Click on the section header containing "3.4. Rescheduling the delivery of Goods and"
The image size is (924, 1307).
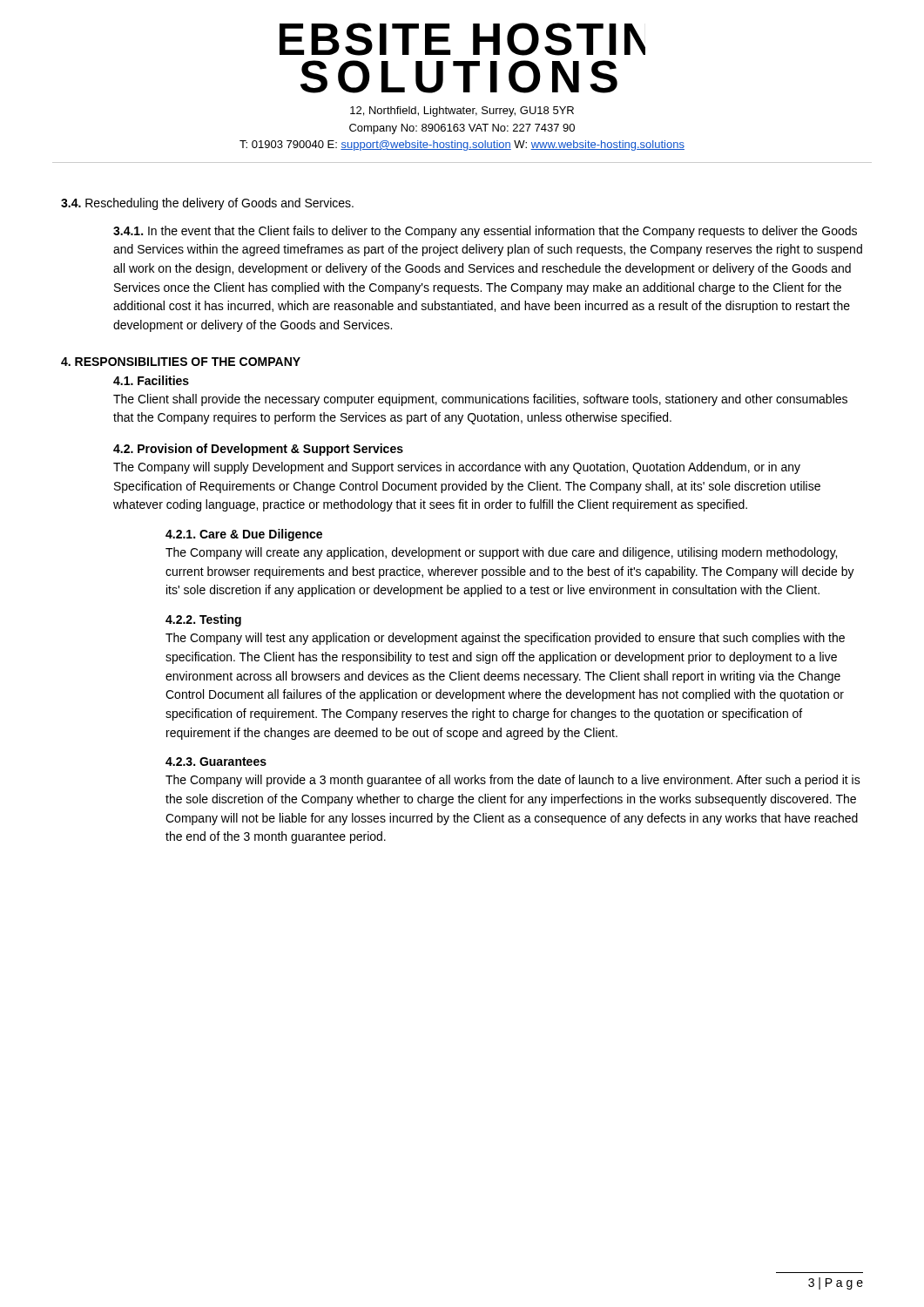tap(208, 203)
